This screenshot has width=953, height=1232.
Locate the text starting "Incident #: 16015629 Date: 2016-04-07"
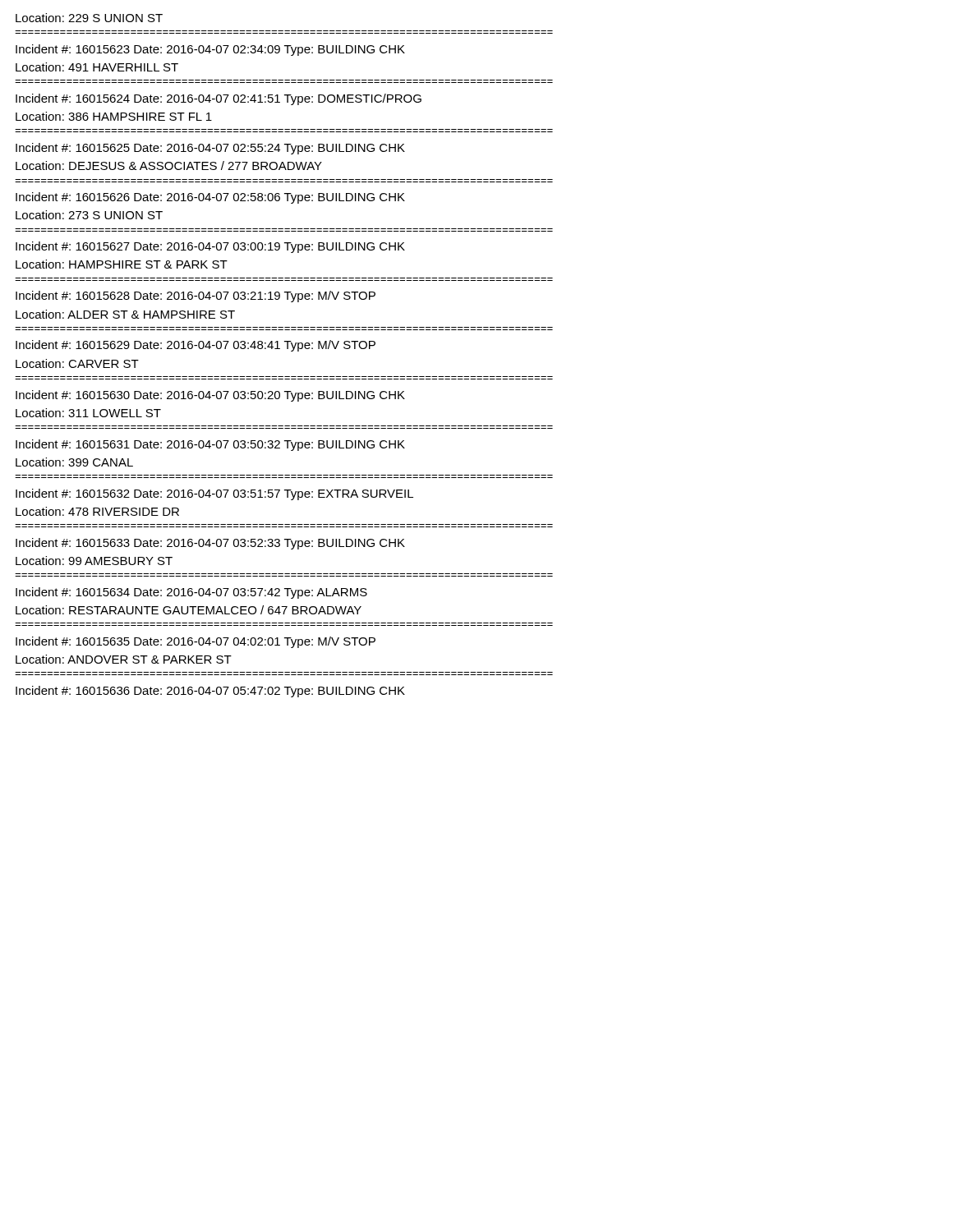point(196,346)
